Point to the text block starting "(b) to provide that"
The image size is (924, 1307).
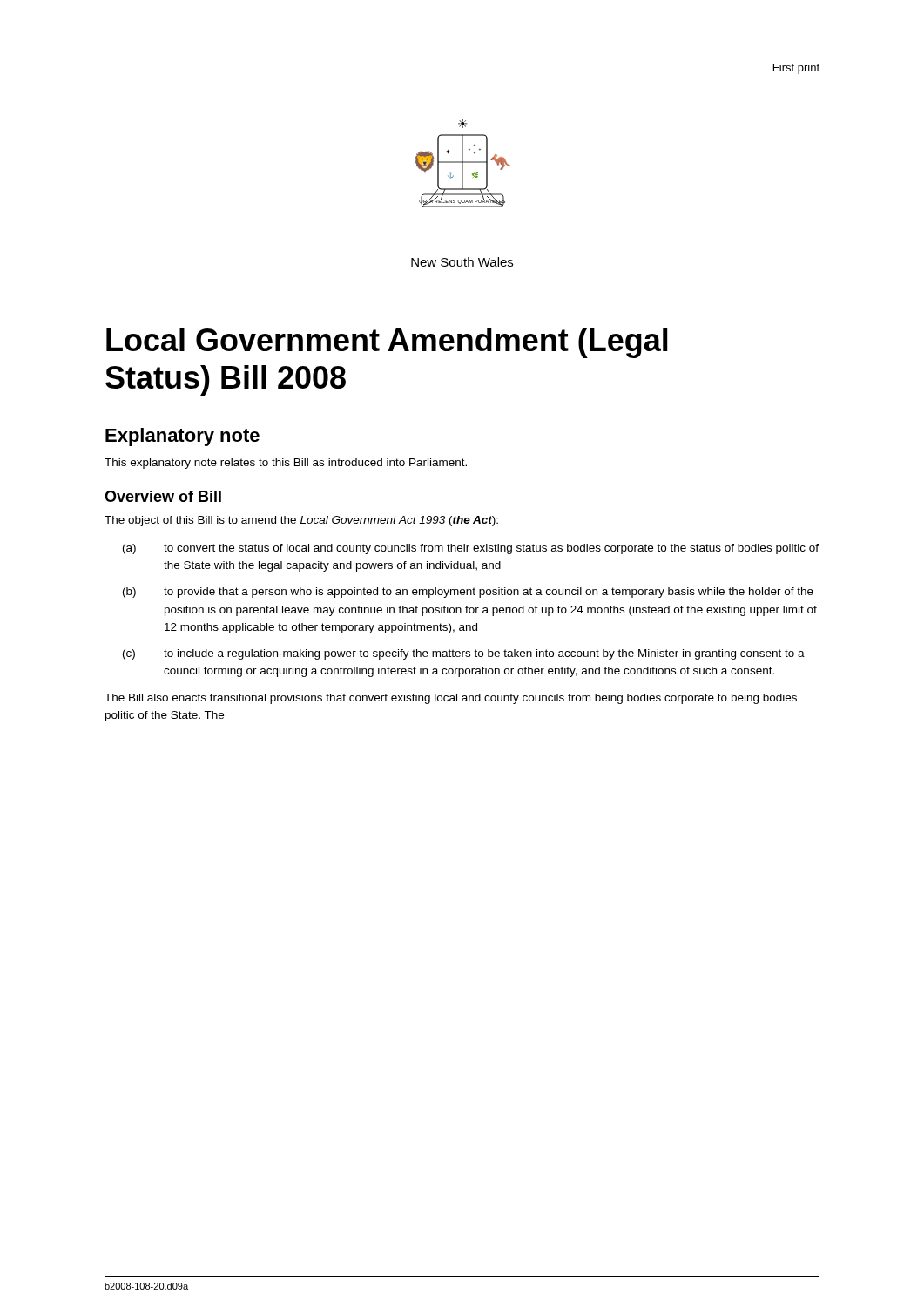click(x=462, y=610)
